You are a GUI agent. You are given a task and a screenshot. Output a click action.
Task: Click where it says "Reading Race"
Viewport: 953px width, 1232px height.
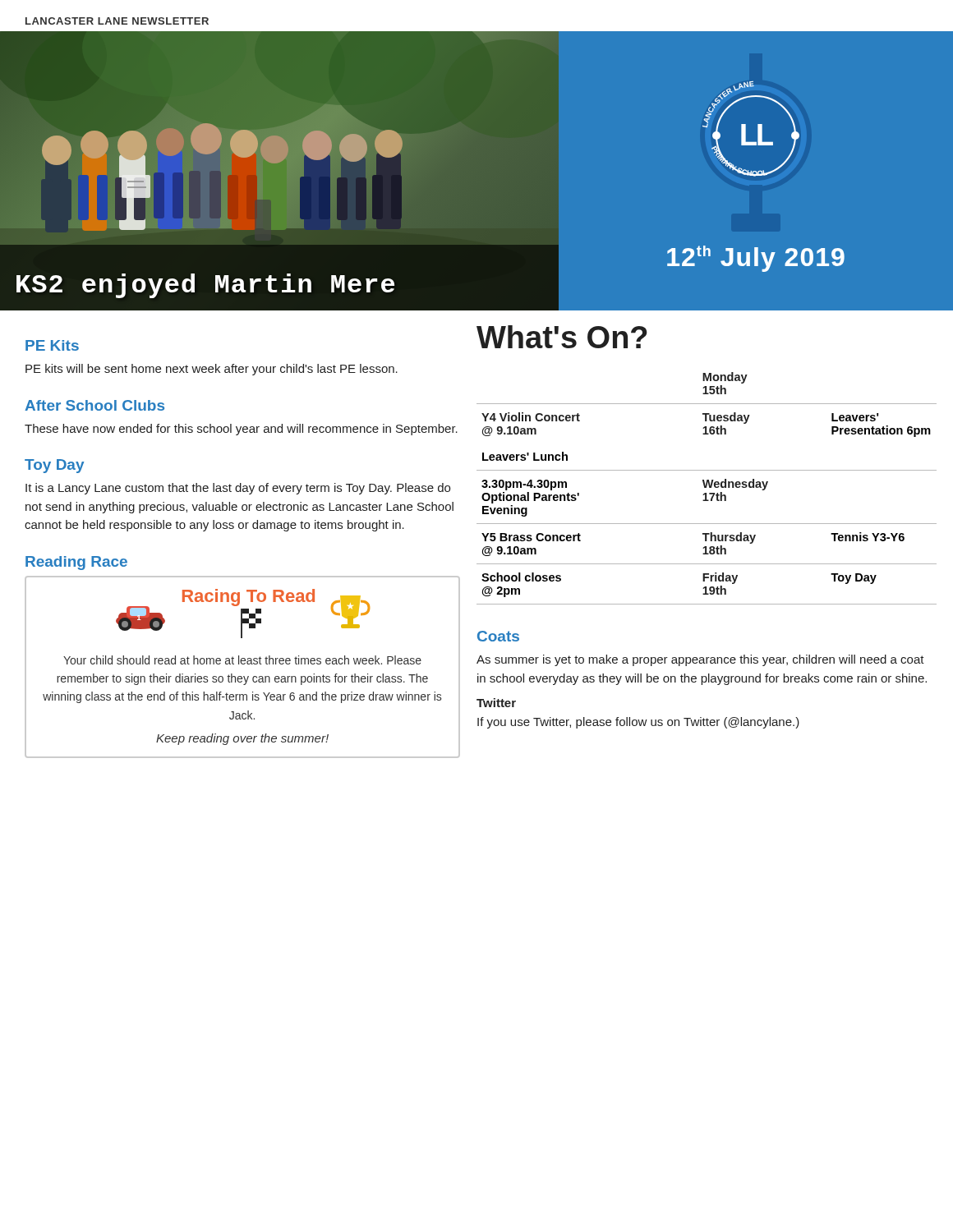tap(76, 561)
